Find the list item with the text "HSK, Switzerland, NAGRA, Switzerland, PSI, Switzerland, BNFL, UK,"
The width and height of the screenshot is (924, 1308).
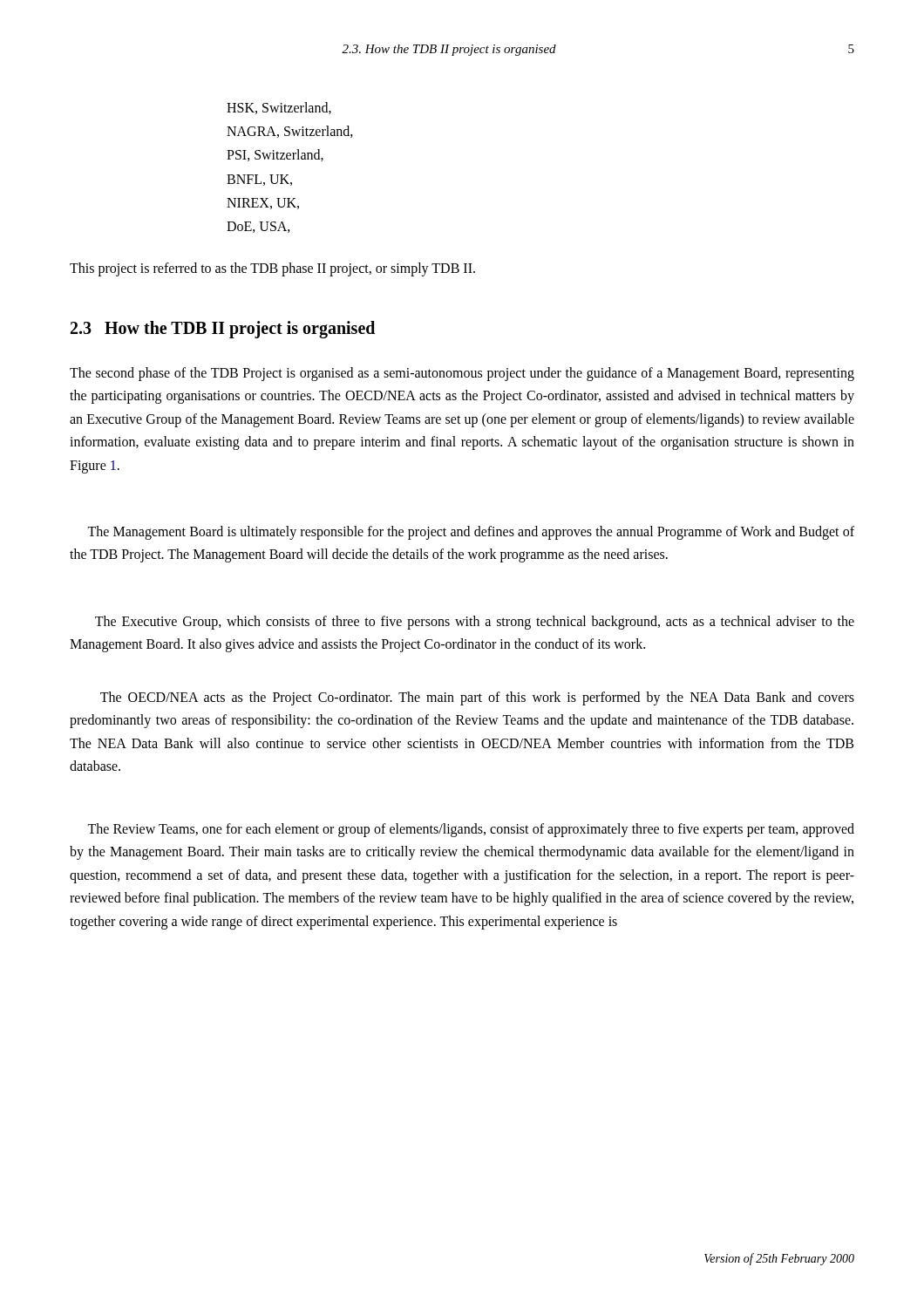point(290,167)
